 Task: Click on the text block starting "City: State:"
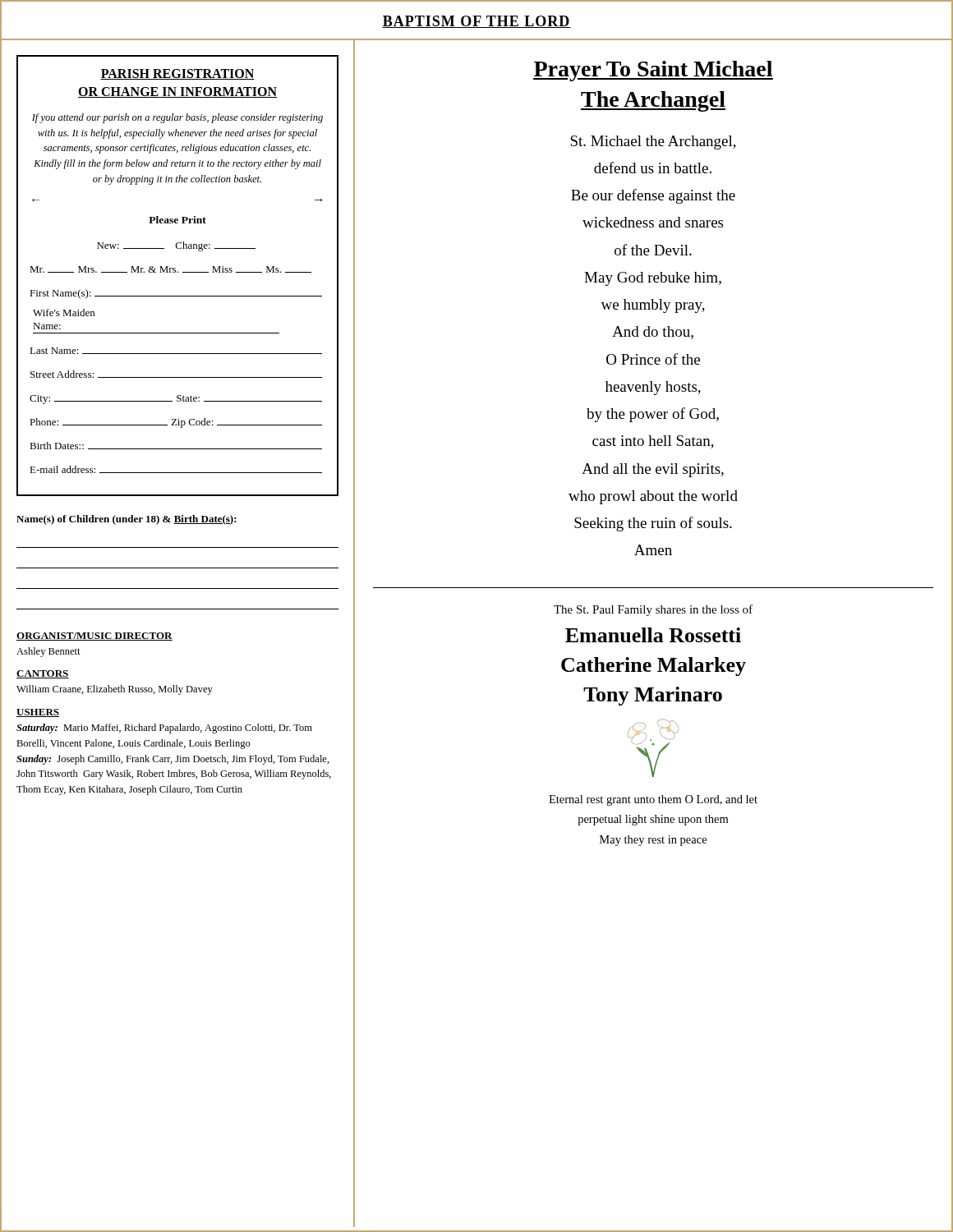click(176, 396)
